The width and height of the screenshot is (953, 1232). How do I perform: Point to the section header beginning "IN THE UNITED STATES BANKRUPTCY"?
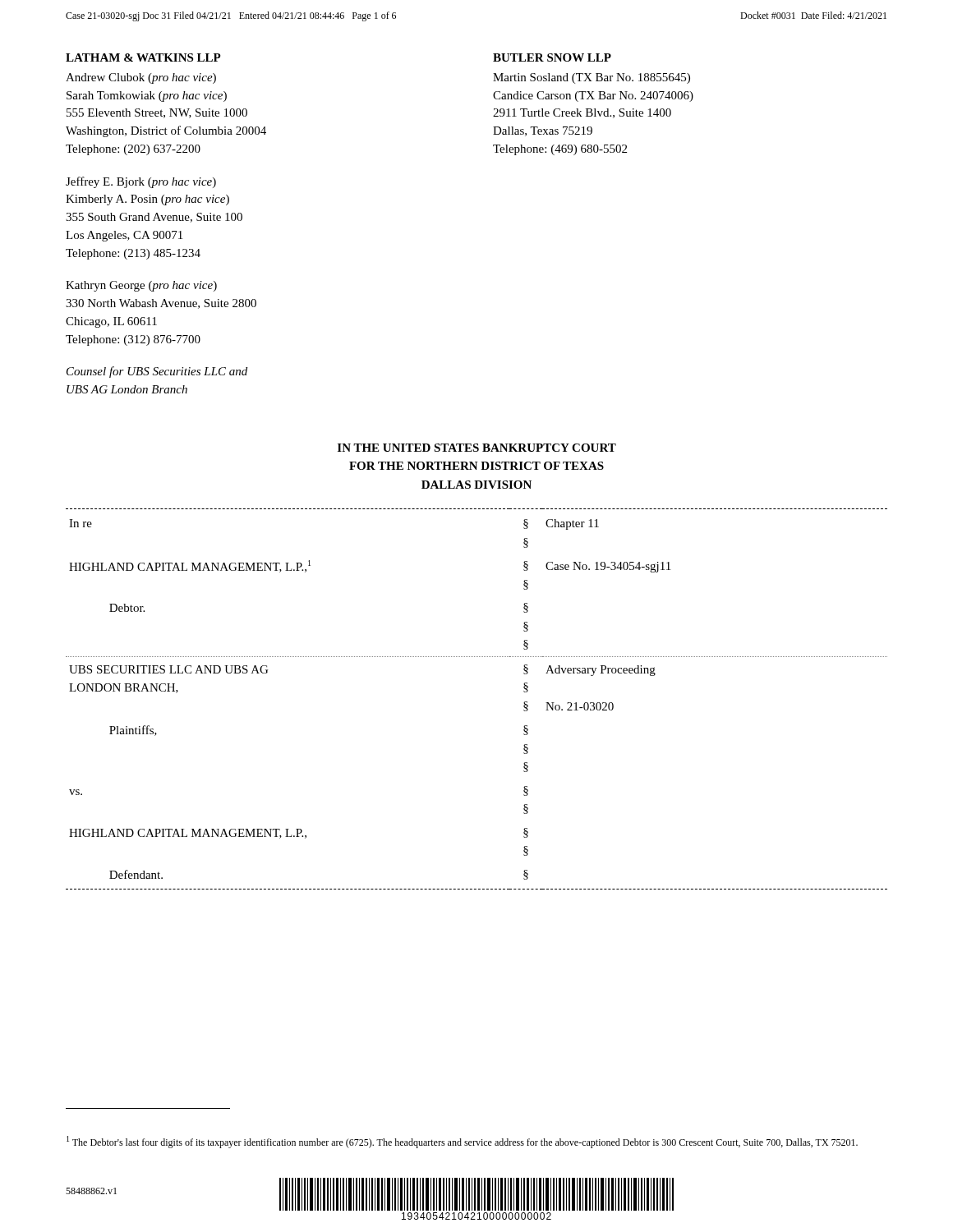[476, 466]
